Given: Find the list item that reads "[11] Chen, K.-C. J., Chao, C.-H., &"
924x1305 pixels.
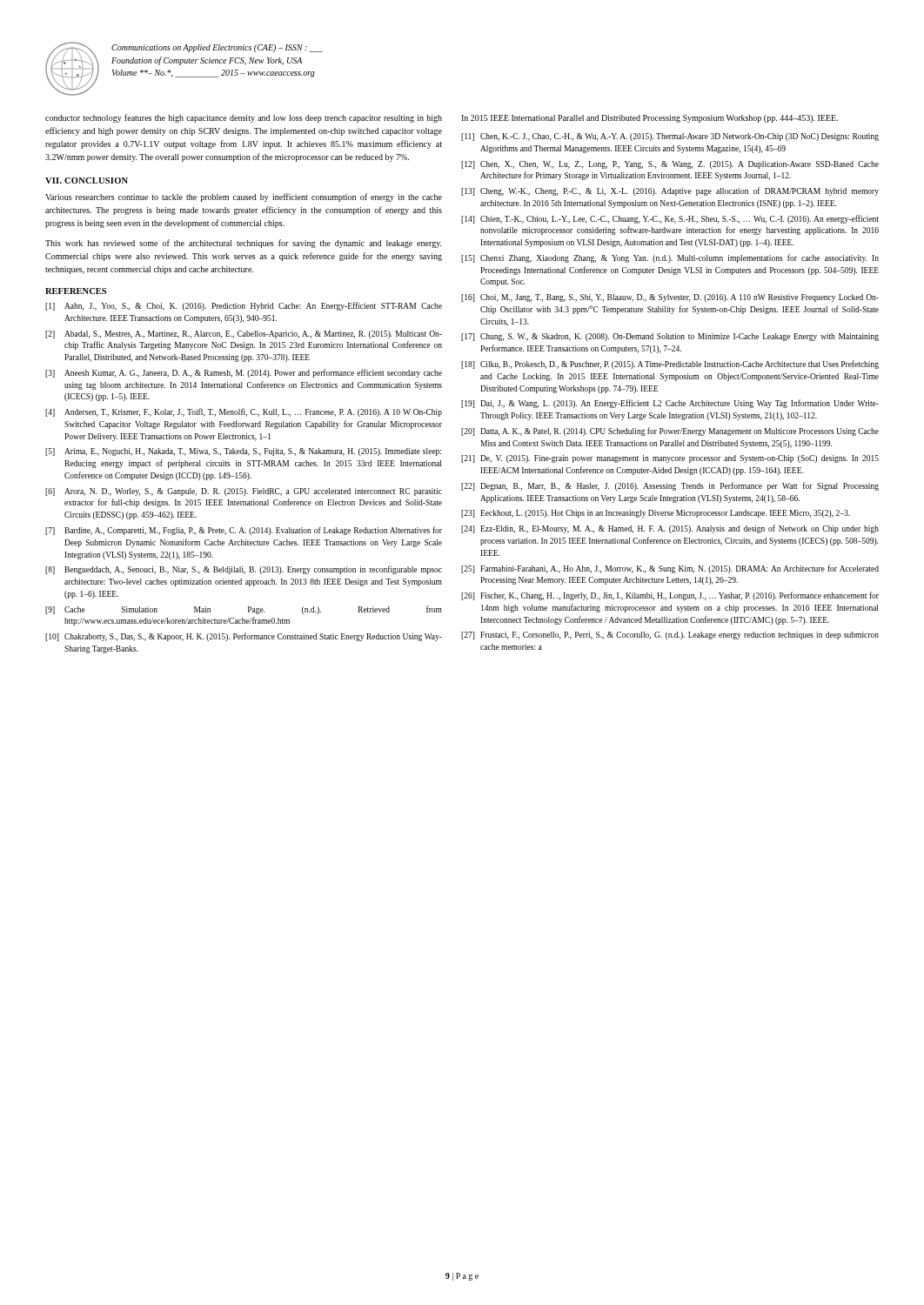Looking at the screenshot, I should click(x=670, y=143).
